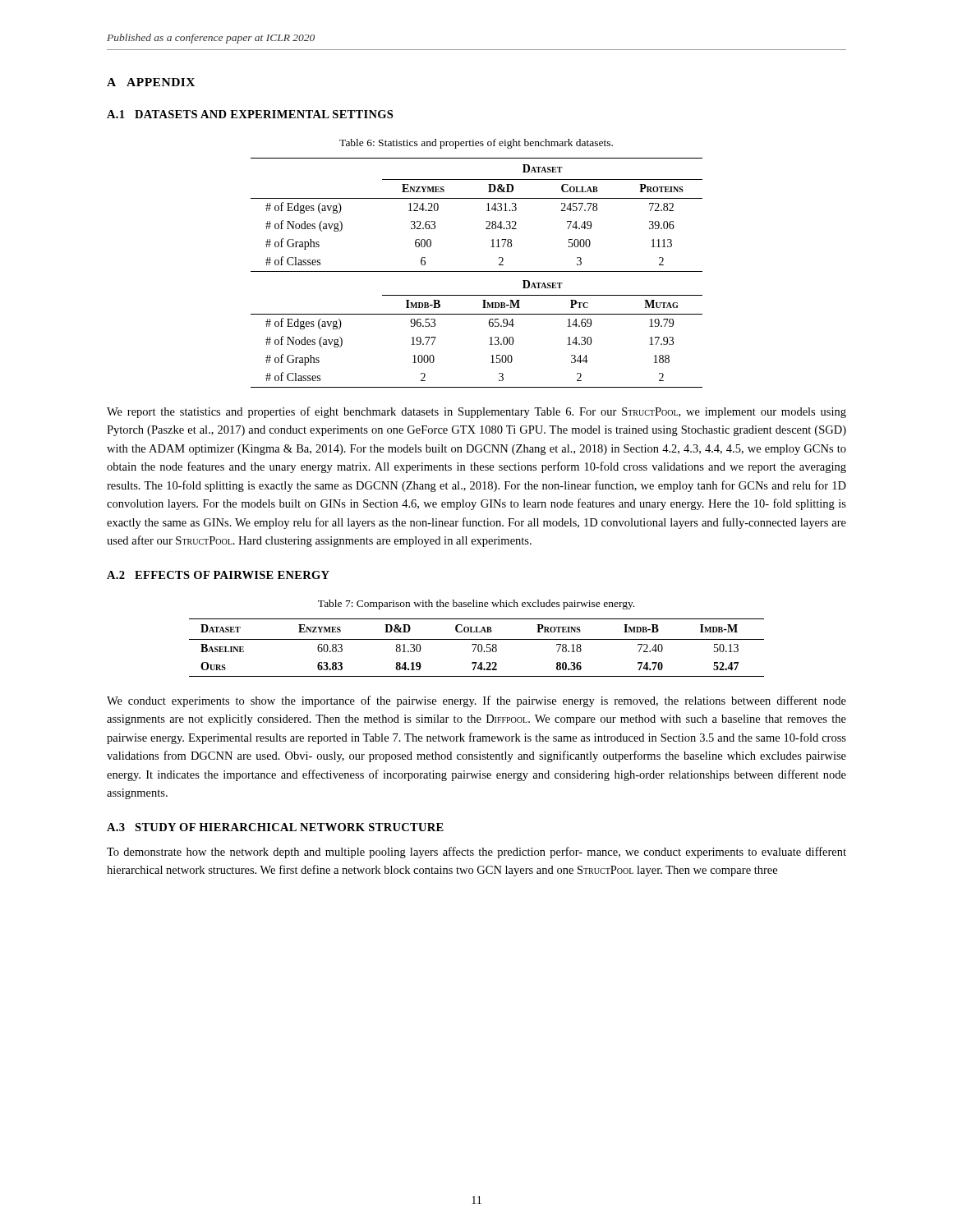Select the block starting "A.2 Effects of Pairwise Energy"
953x1232 pixels.
218,575
